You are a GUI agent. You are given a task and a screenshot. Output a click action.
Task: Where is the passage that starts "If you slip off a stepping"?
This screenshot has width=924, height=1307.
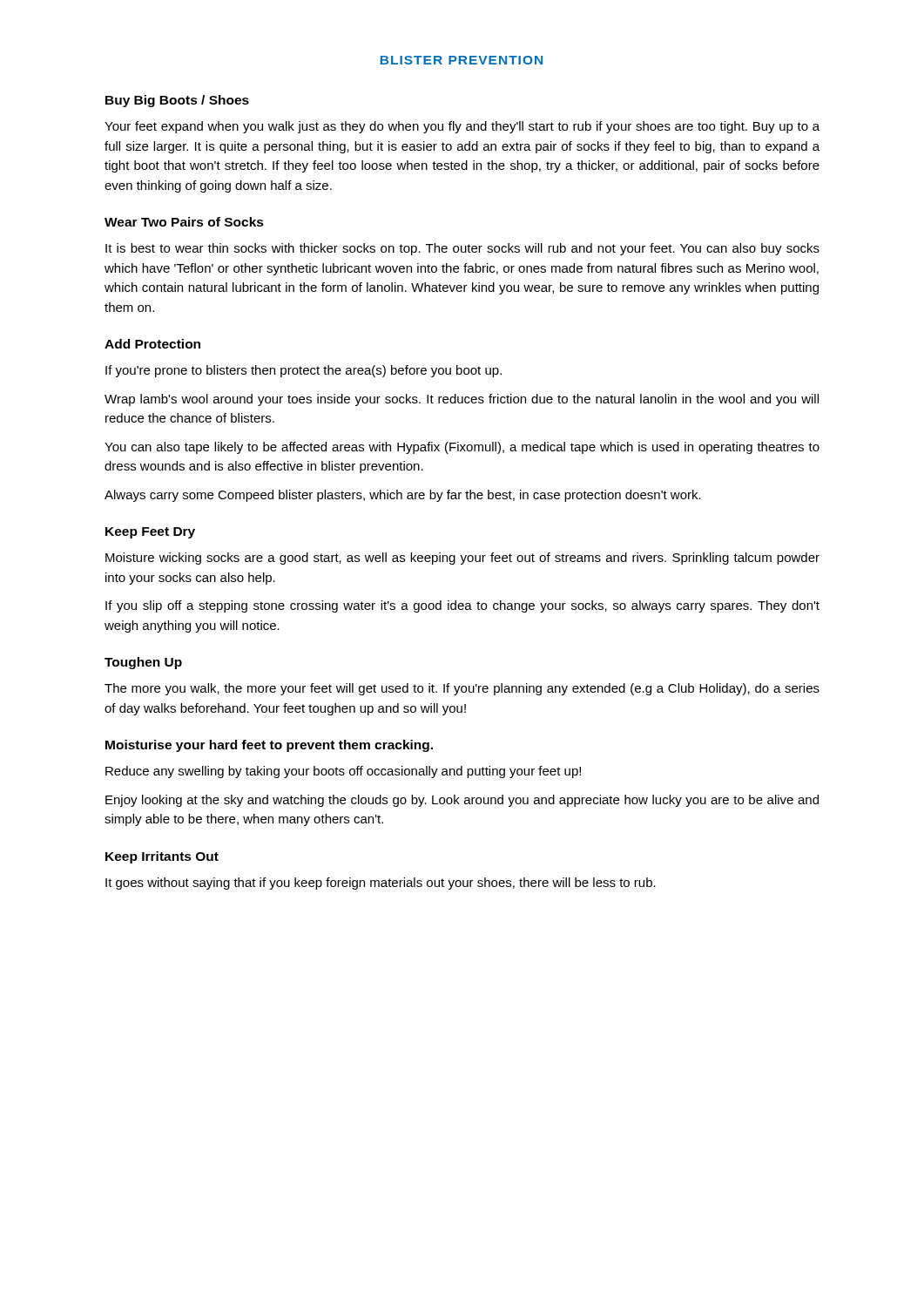[462, 615]
